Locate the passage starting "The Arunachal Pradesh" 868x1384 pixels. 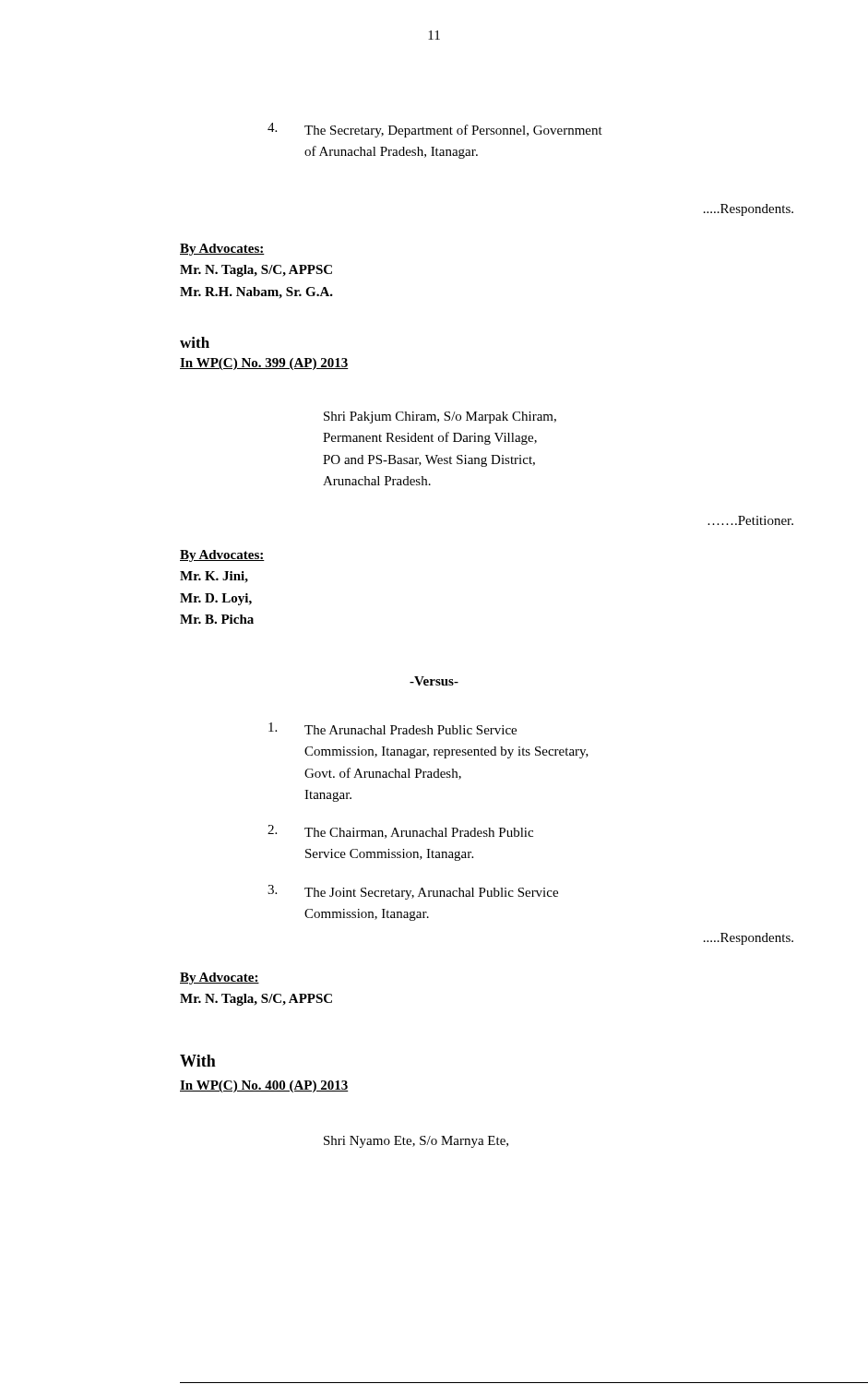540,822
